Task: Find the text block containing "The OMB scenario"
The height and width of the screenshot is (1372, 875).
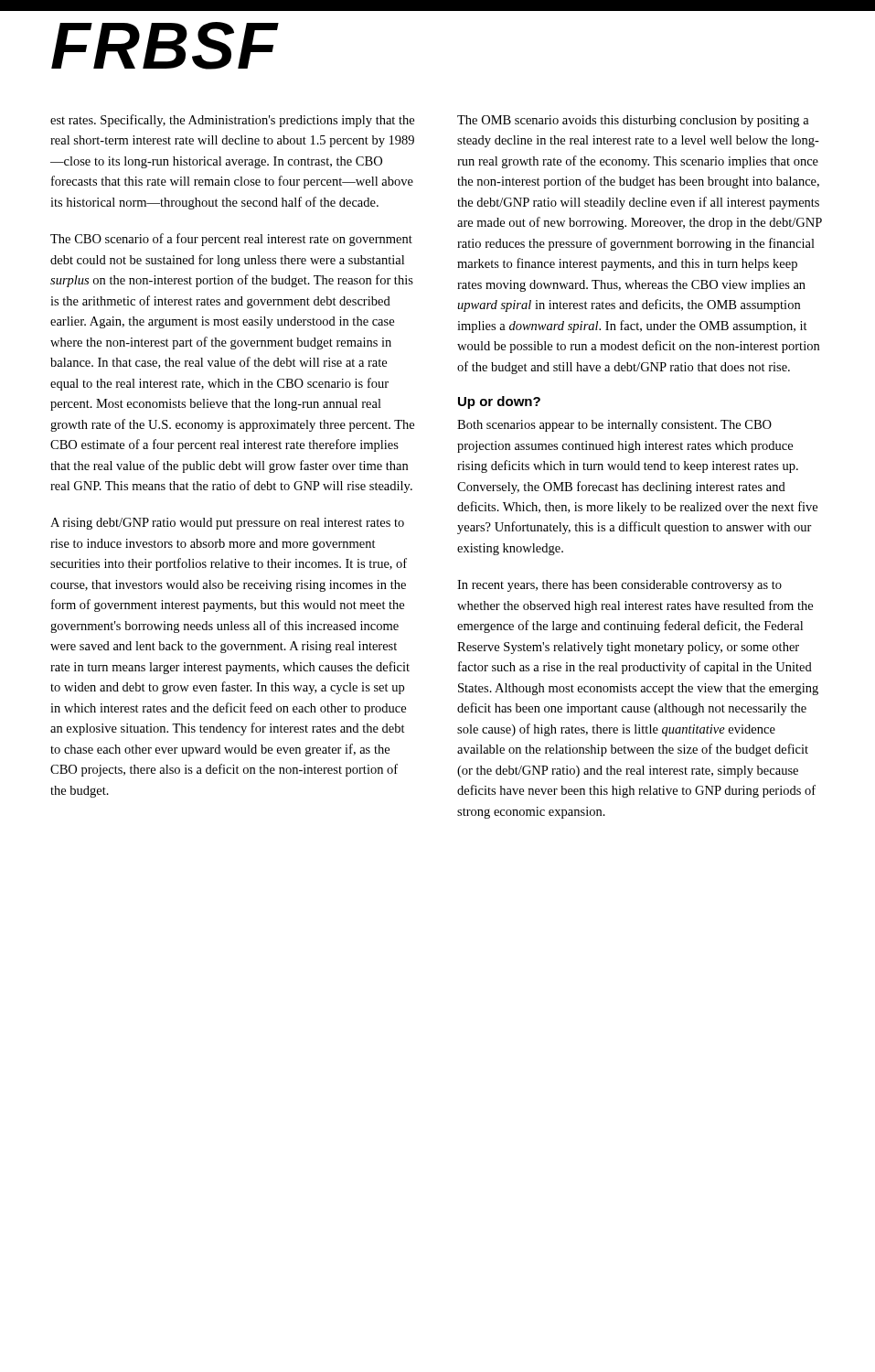Action: [639, 243]
